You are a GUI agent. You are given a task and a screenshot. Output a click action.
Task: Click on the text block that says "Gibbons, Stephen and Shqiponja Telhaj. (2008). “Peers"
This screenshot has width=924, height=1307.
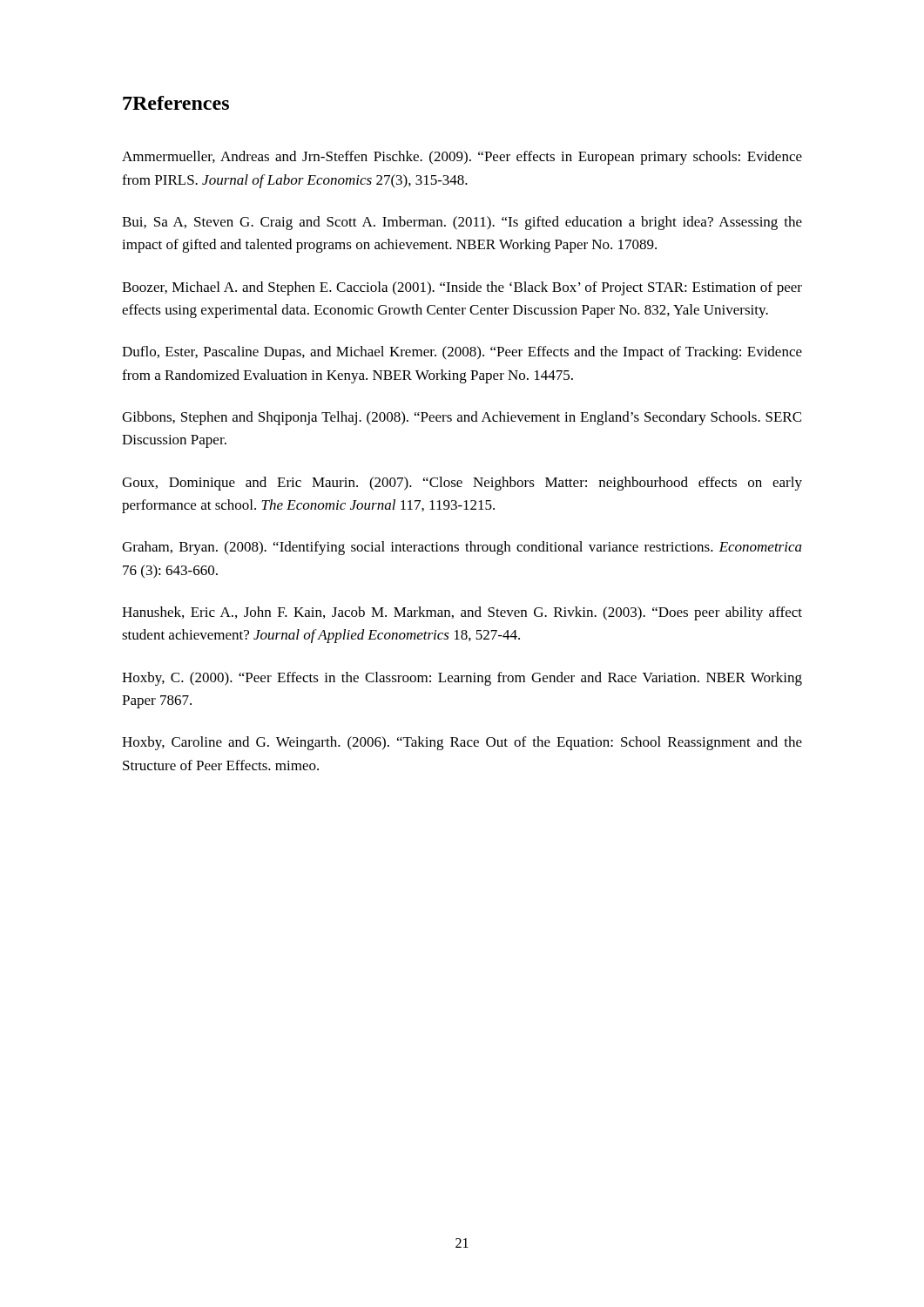click(462, 428)
